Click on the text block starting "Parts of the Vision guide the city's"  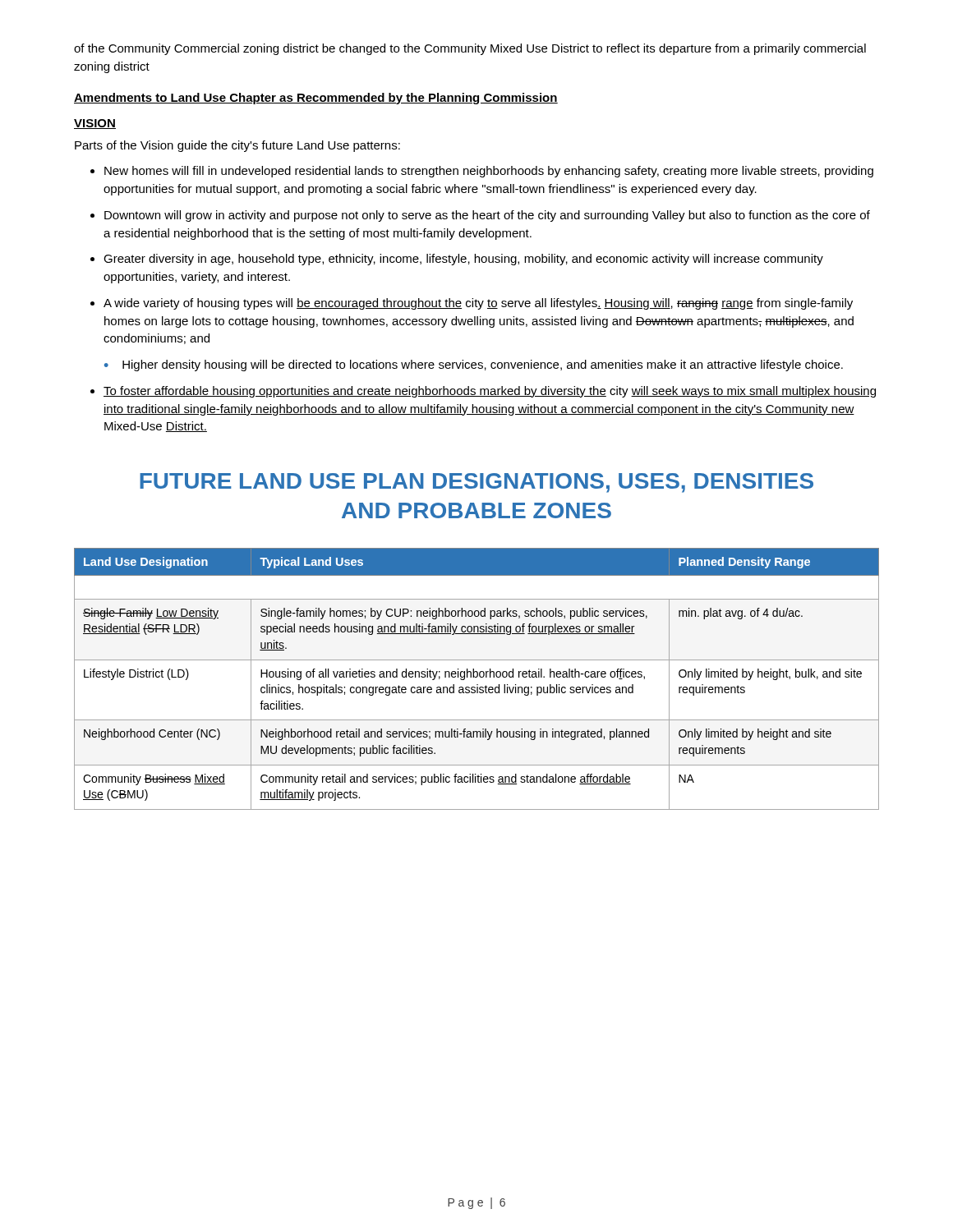pos(237,146)
